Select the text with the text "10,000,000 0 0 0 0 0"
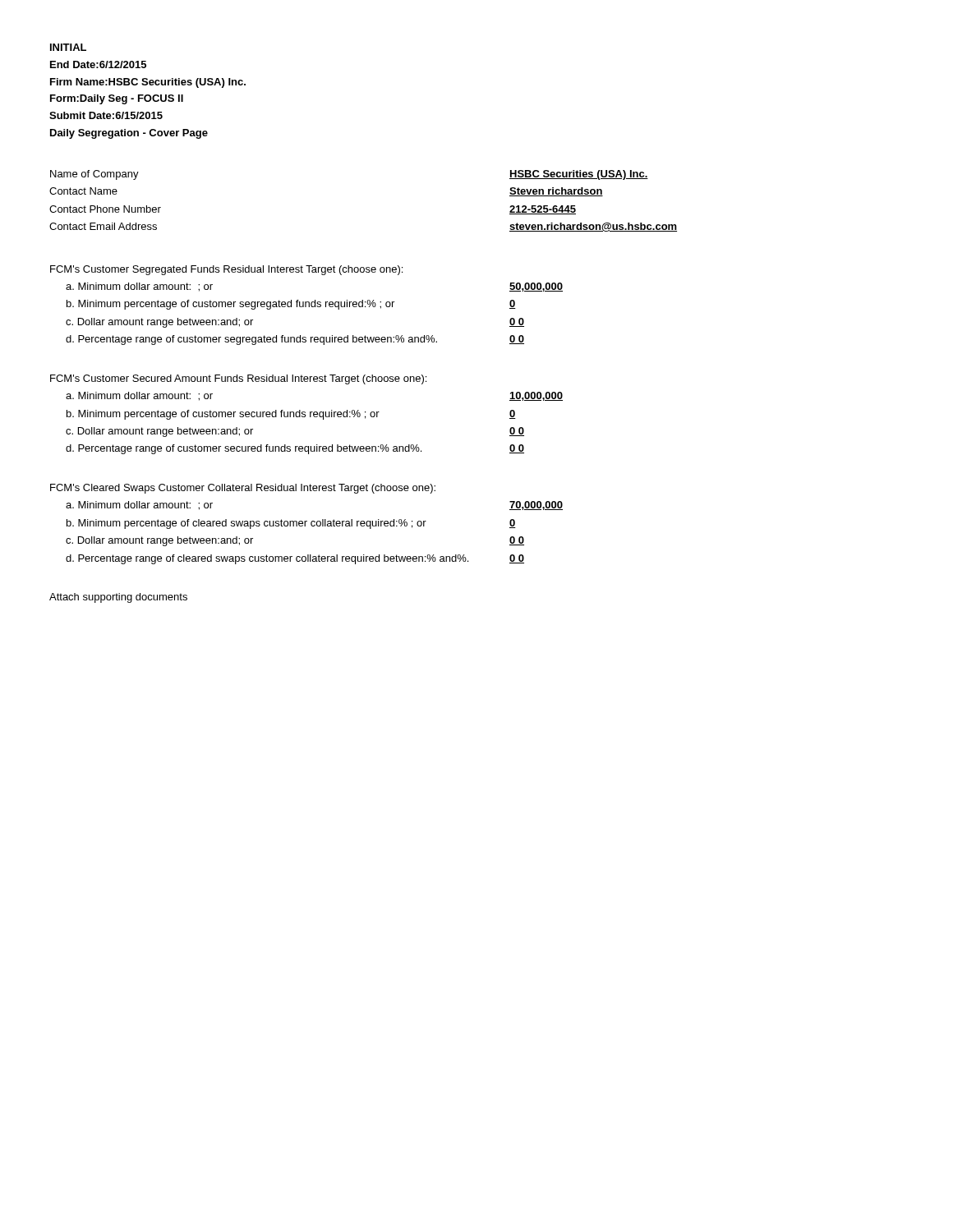This screenshot has width=953, height=1232. 536,396
